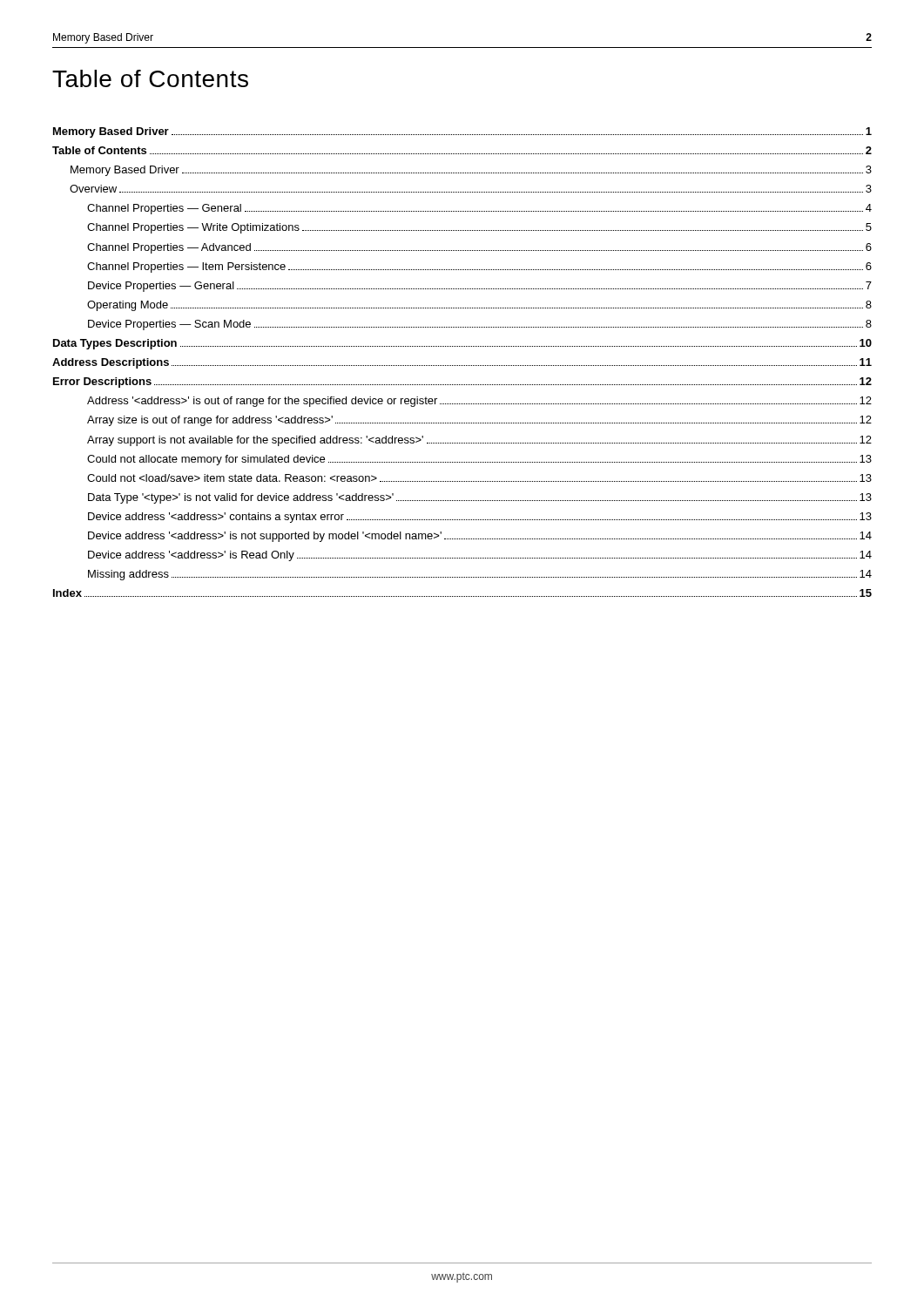Find "Missing address 14" on this page
924x1307 pixels.
click(479, 574)
